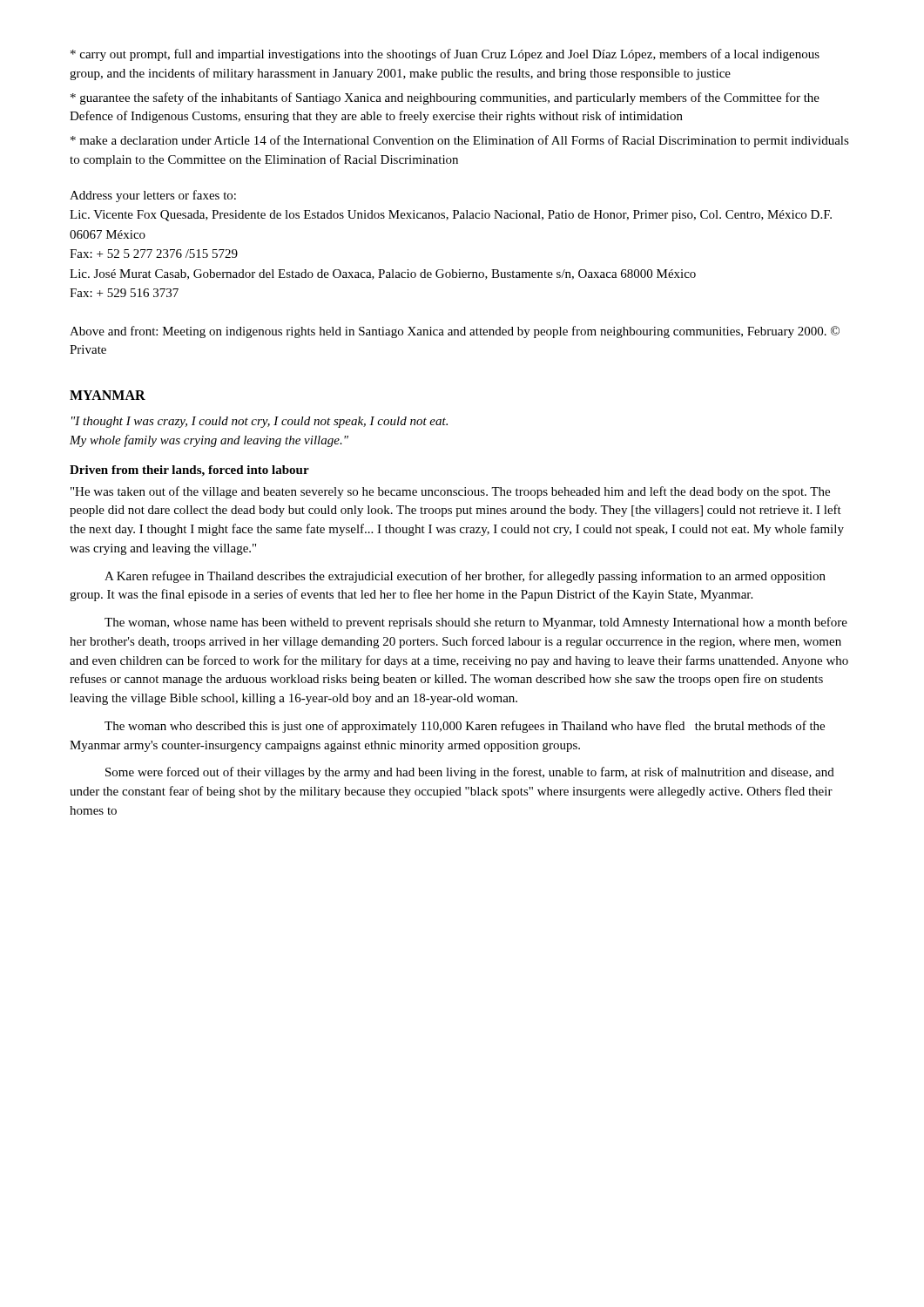The width and height of the screenshot is (924, 1307).
Task: Click on the text block that reads ""He was taken"
Action: 457,519
